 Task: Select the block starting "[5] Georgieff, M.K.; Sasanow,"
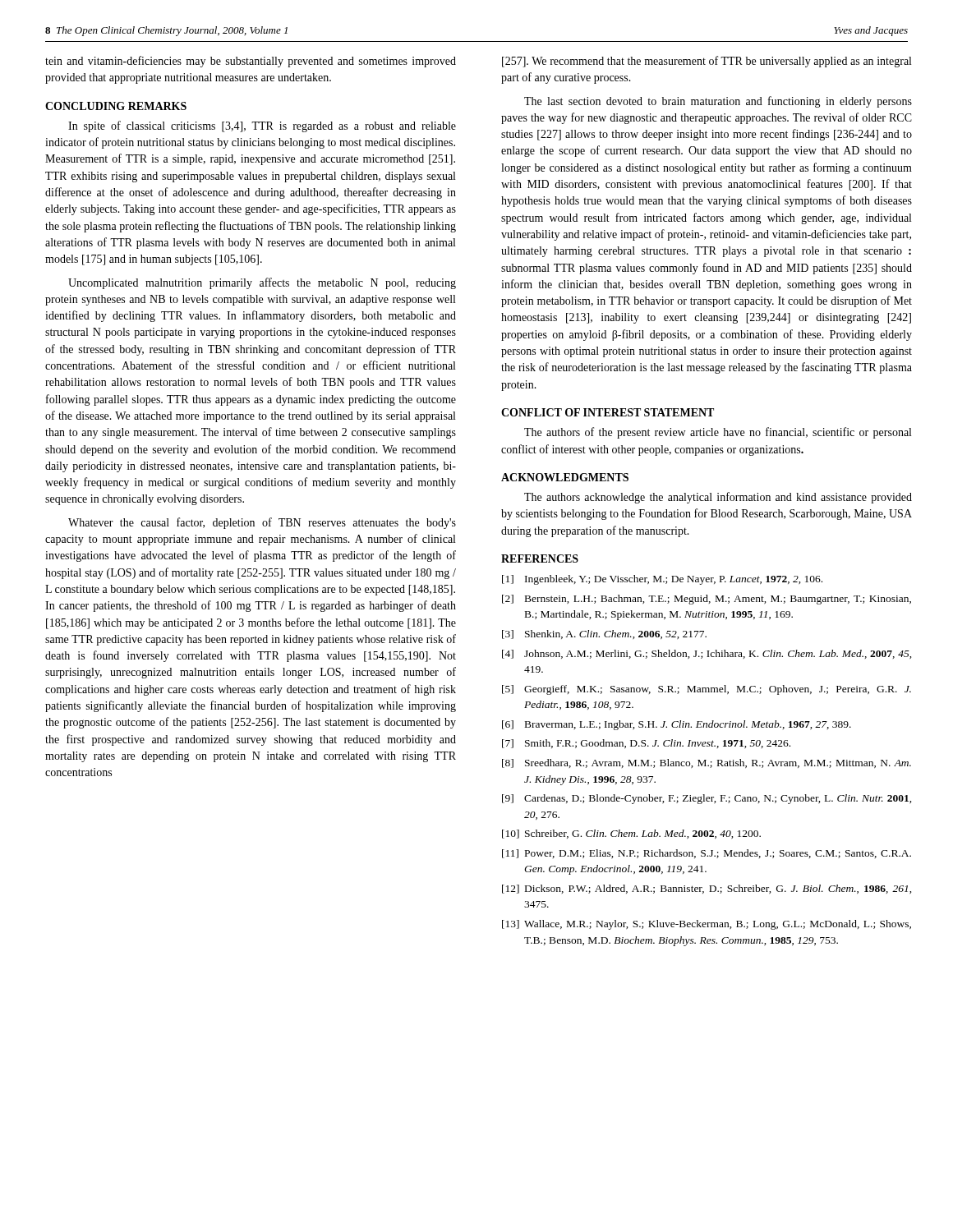coord(707,697)
